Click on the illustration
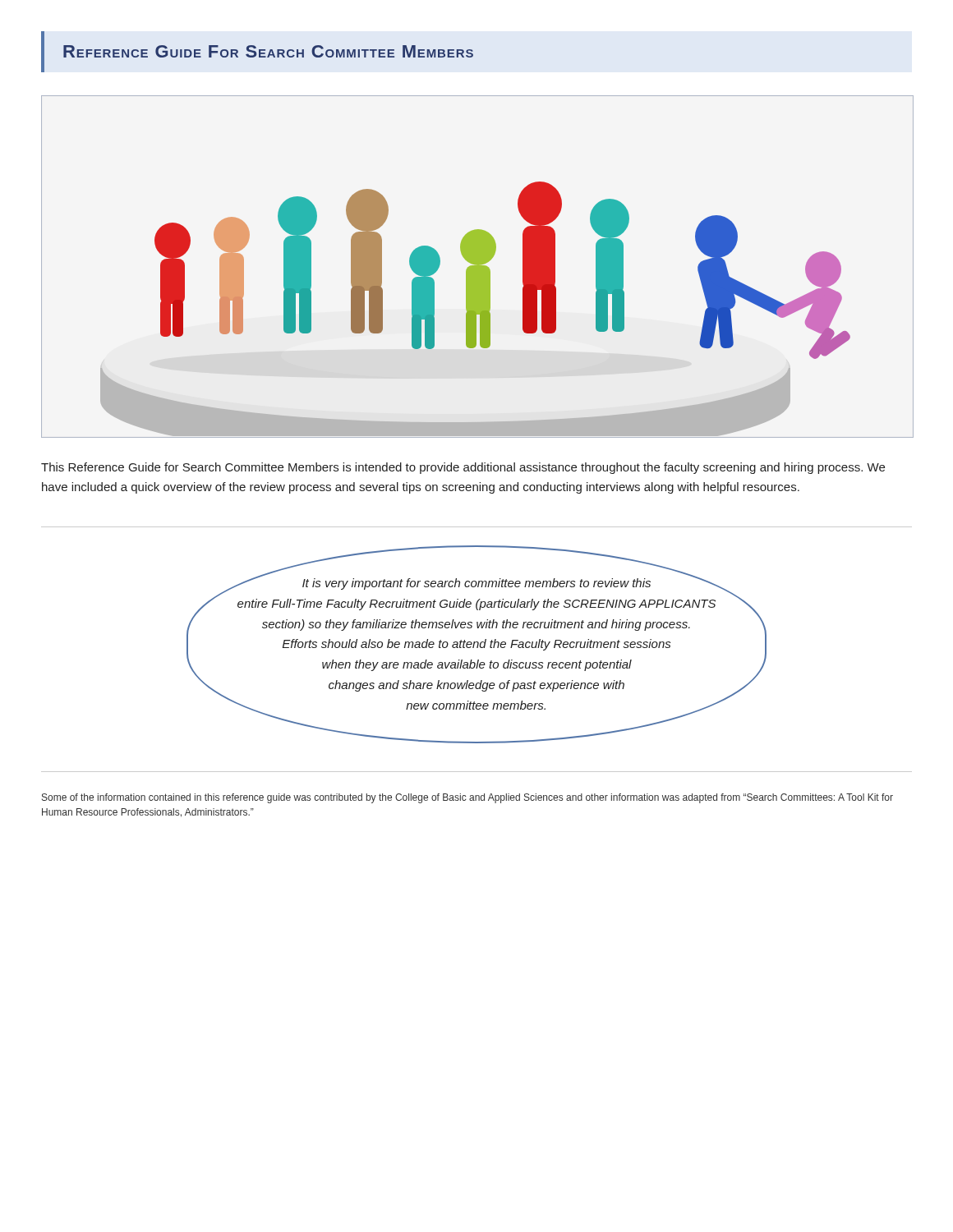 coord(476,266)
